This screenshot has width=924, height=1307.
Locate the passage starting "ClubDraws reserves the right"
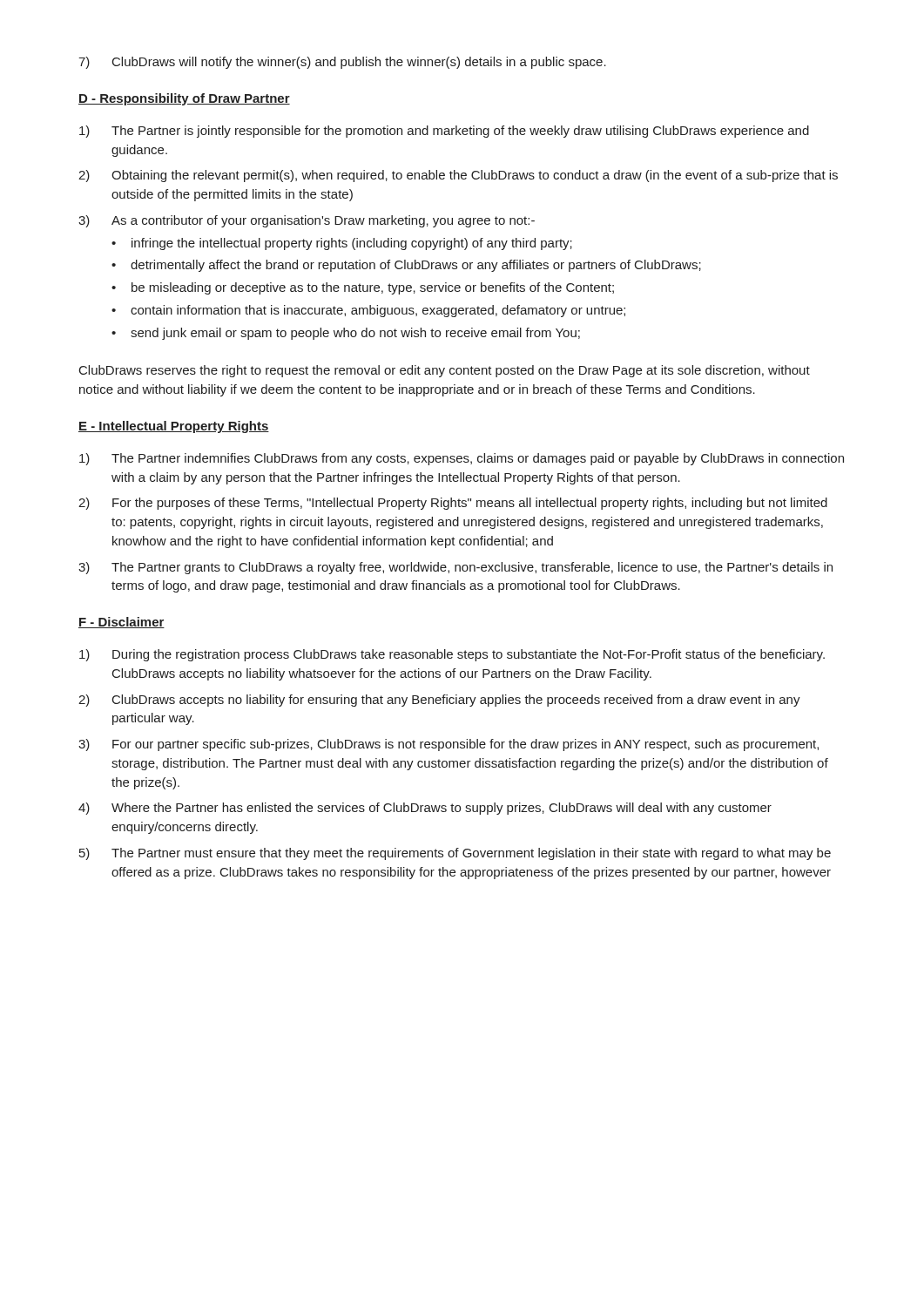(444, 380)
